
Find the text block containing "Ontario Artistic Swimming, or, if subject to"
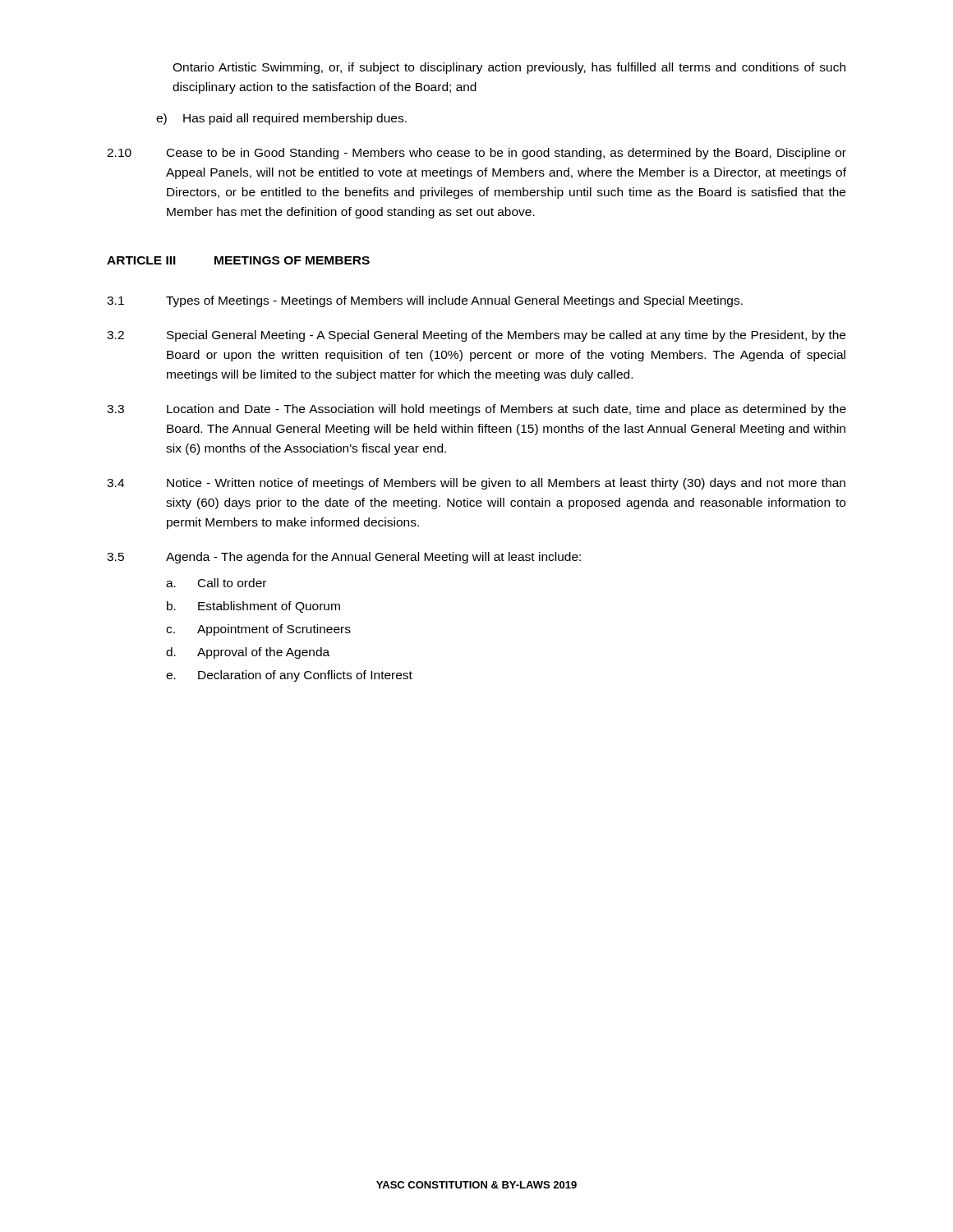pyautogui.click(x=509, y=77)
